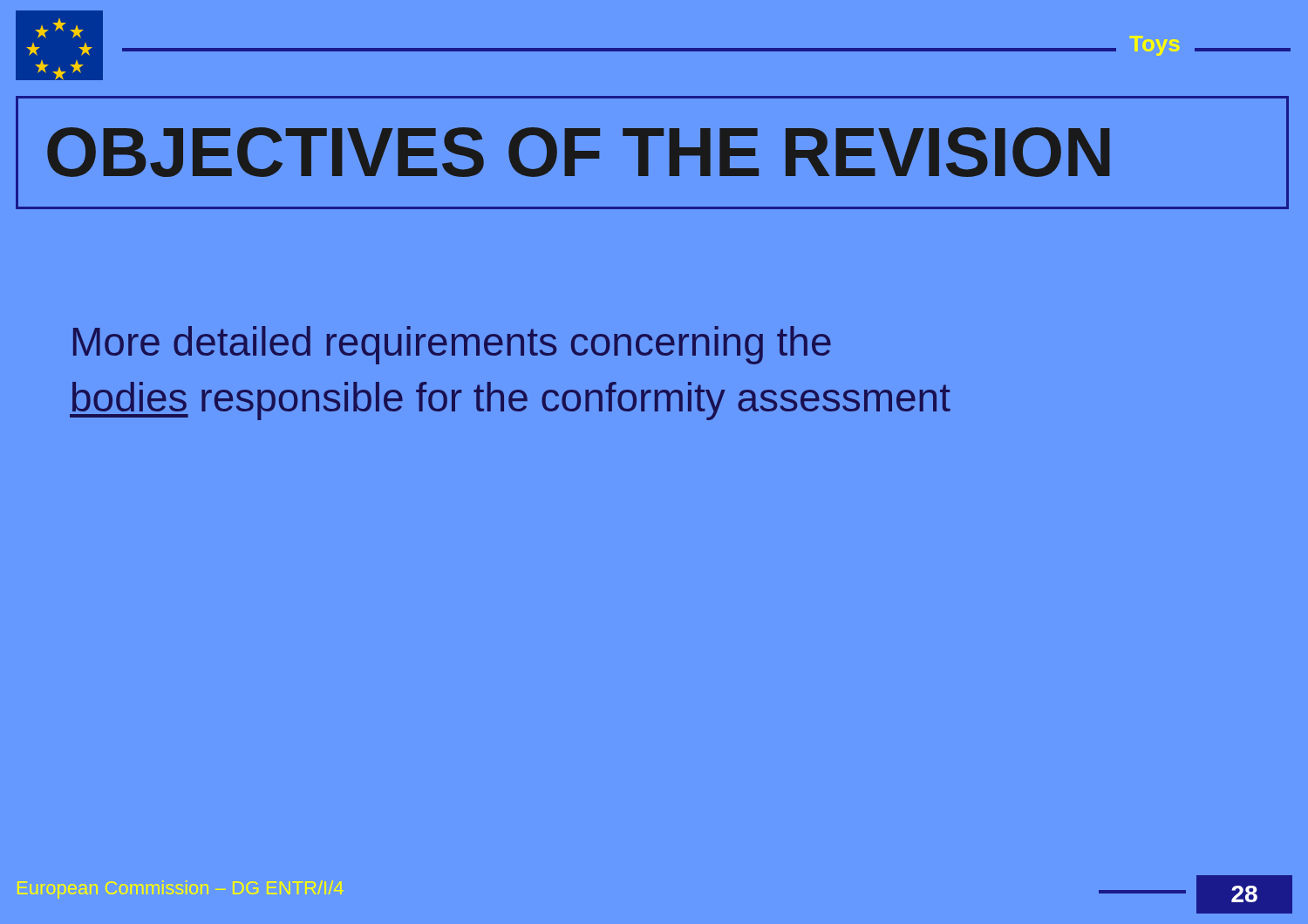Image resolution: width=1308 pixels, height=924 pixels.
Task: Click on the logo
Action: [59, 45]
